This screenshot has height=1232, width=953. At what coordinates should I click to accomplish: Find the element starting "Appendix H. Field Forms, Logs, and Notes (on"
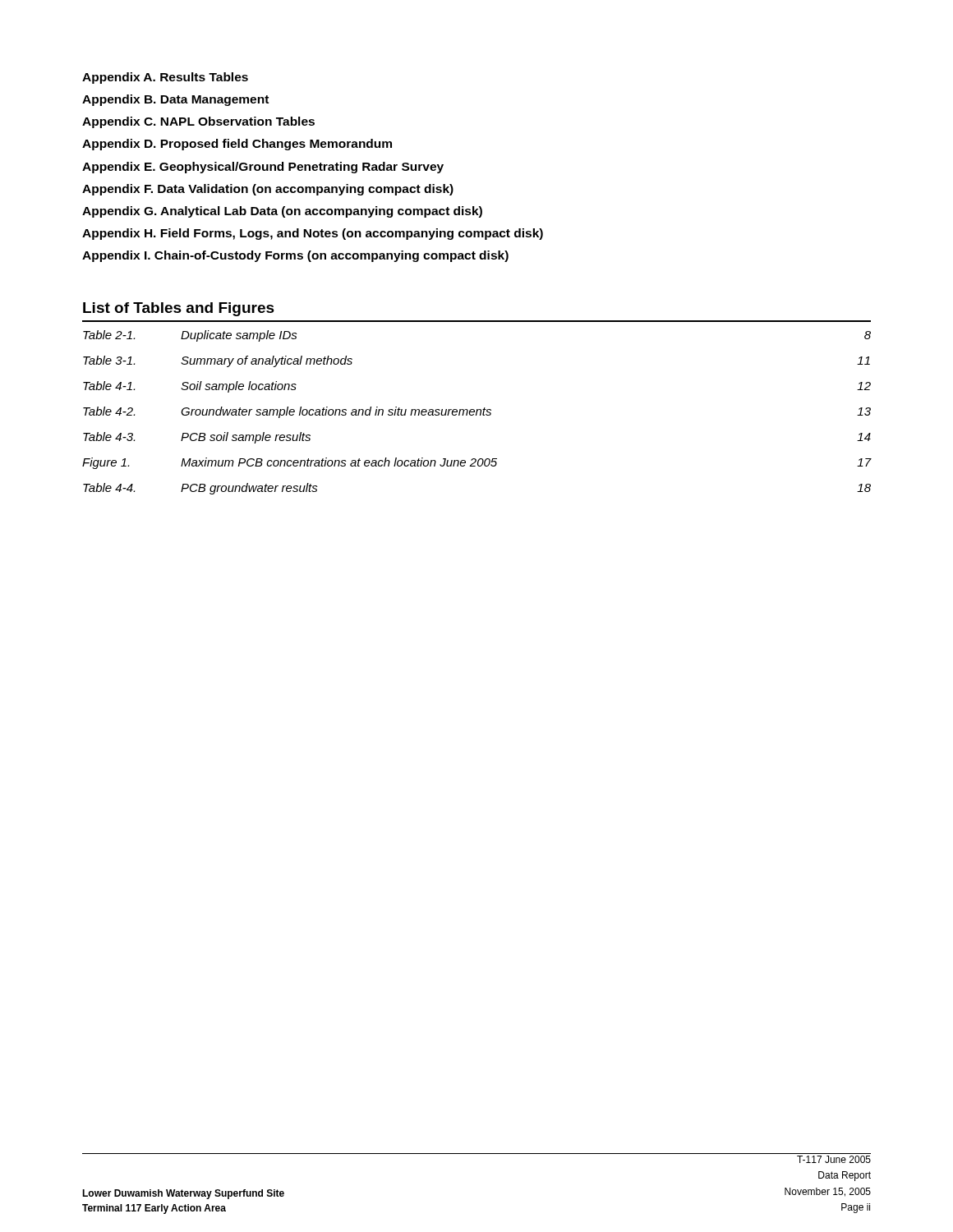click(313, 233)
